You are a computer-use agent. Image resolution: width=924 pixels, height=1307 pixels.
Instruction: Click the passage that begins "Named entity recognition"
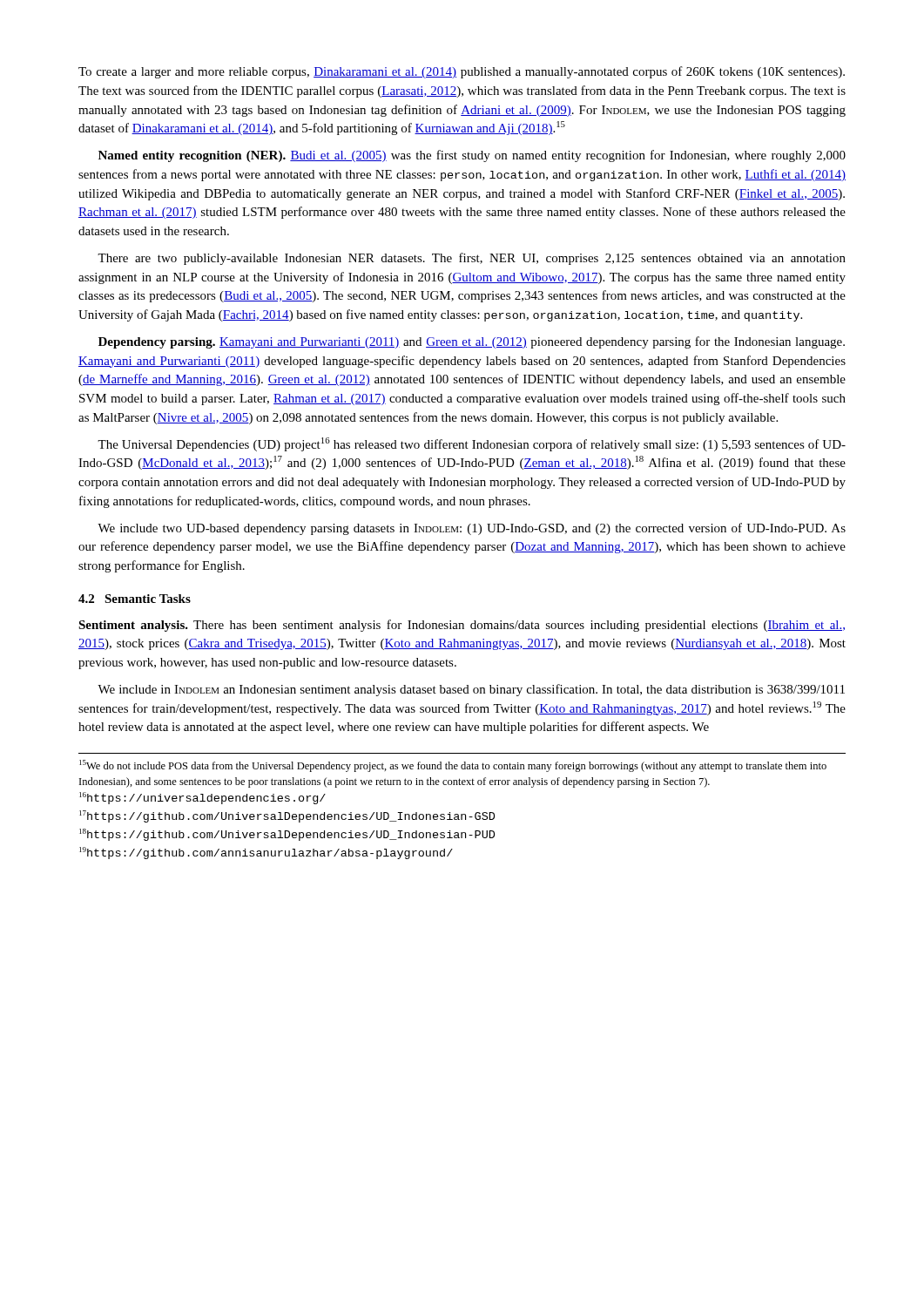[x=462, y=194]
